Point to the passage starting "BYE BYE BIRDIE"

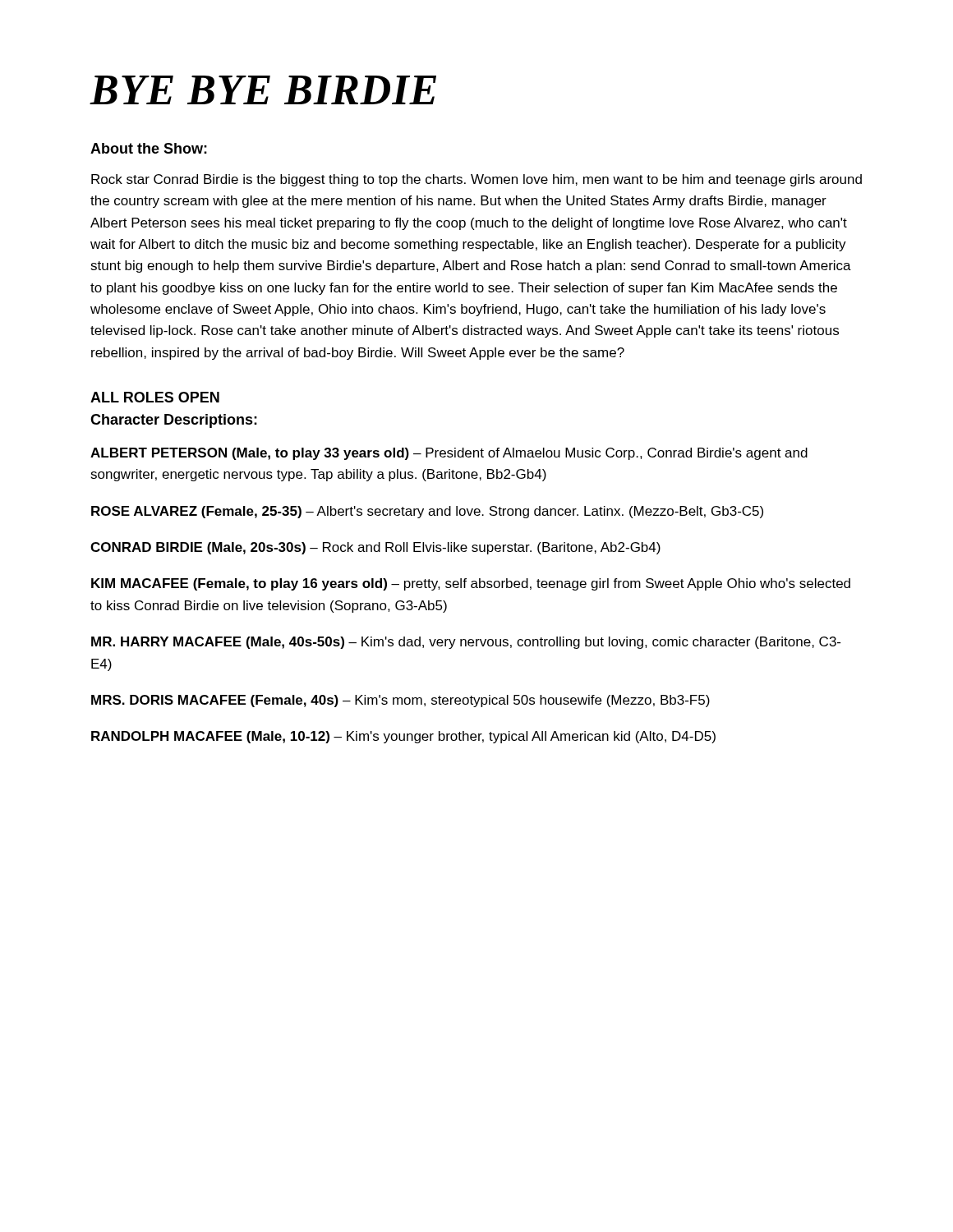click(x=263, y=90)
